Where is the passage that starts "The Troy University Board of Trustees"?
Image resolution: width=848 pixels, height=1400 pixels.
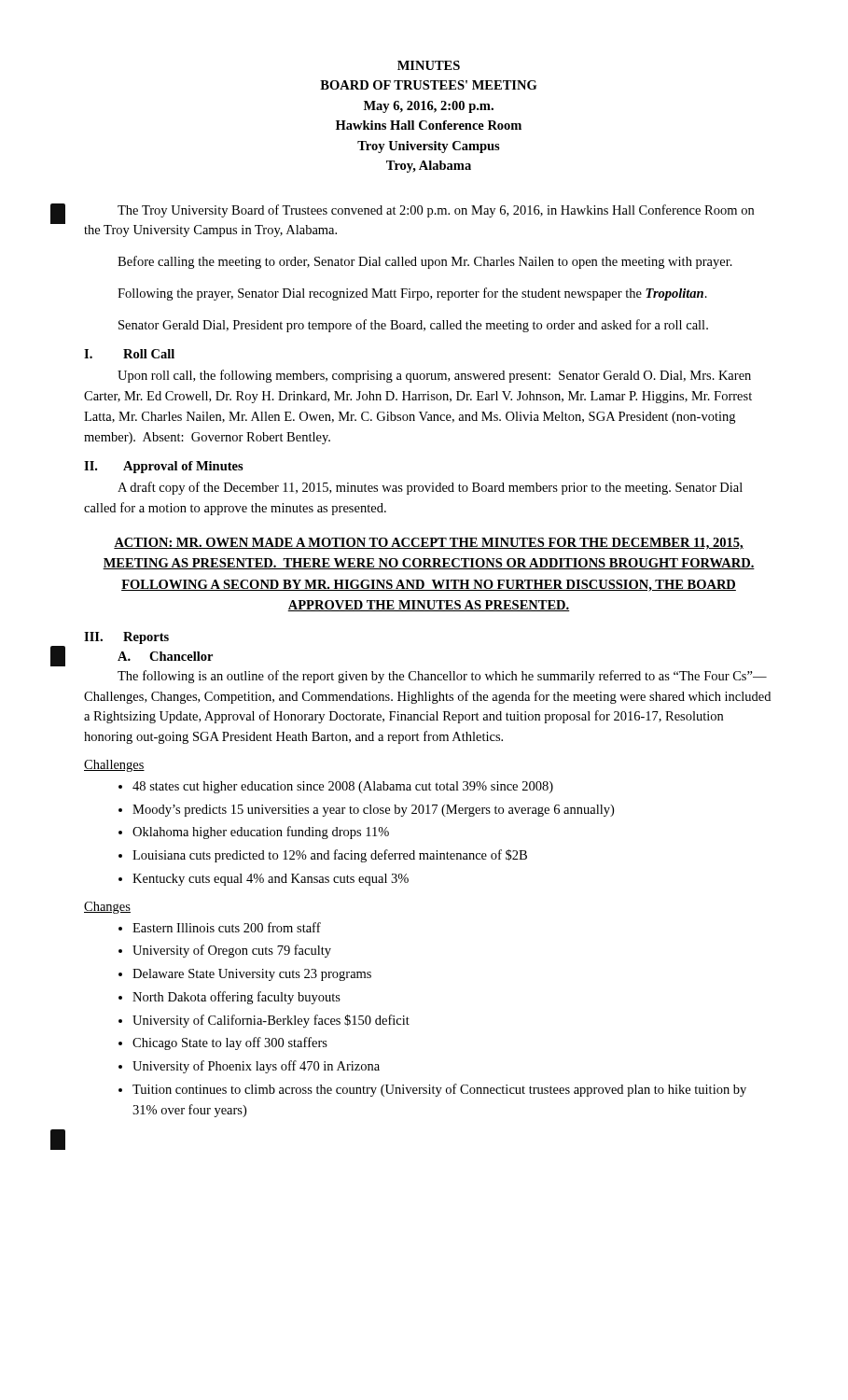(419, 220)
